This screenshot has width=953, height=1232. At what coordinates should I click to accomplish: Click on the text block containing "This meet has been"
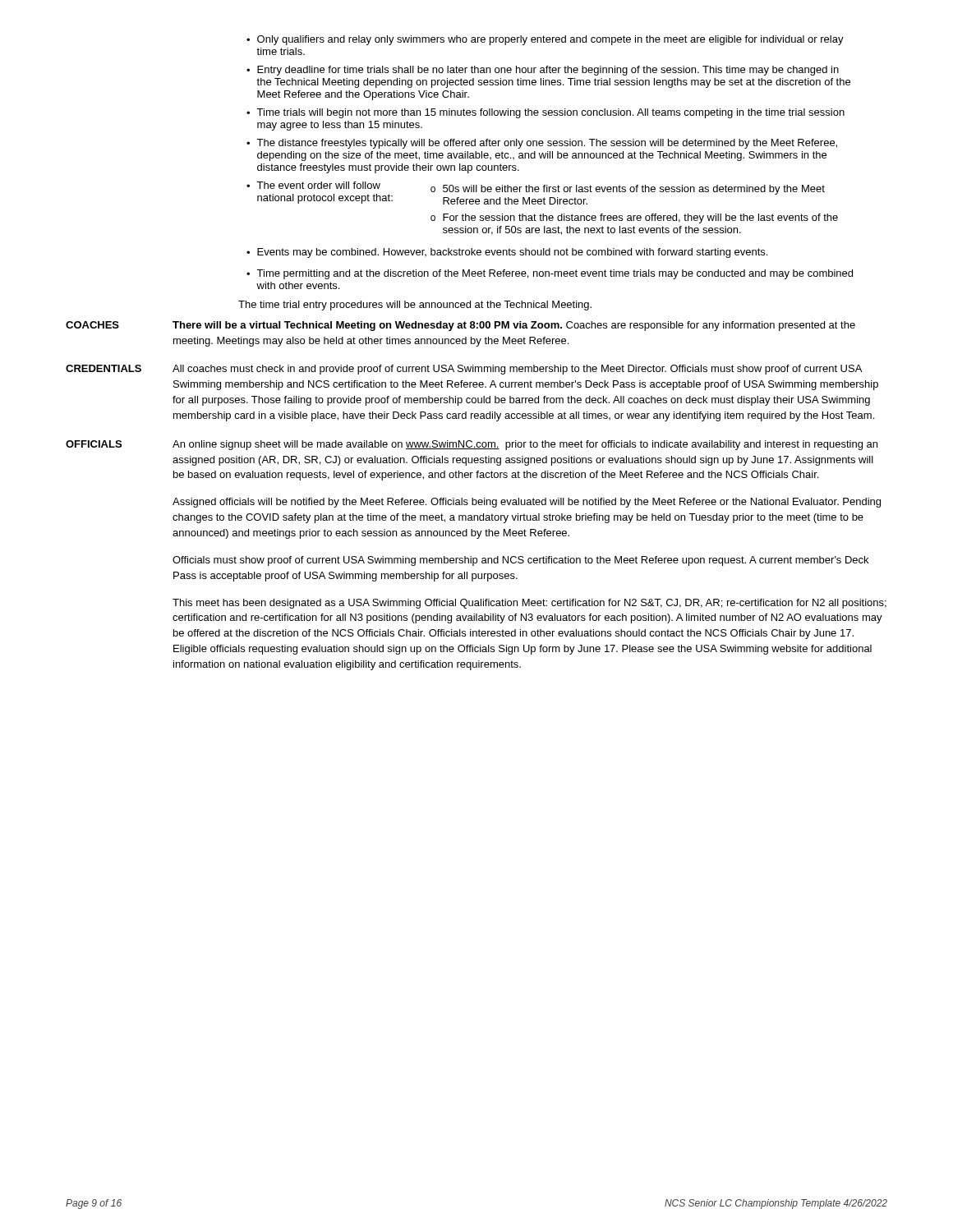[x=530, y=633]
